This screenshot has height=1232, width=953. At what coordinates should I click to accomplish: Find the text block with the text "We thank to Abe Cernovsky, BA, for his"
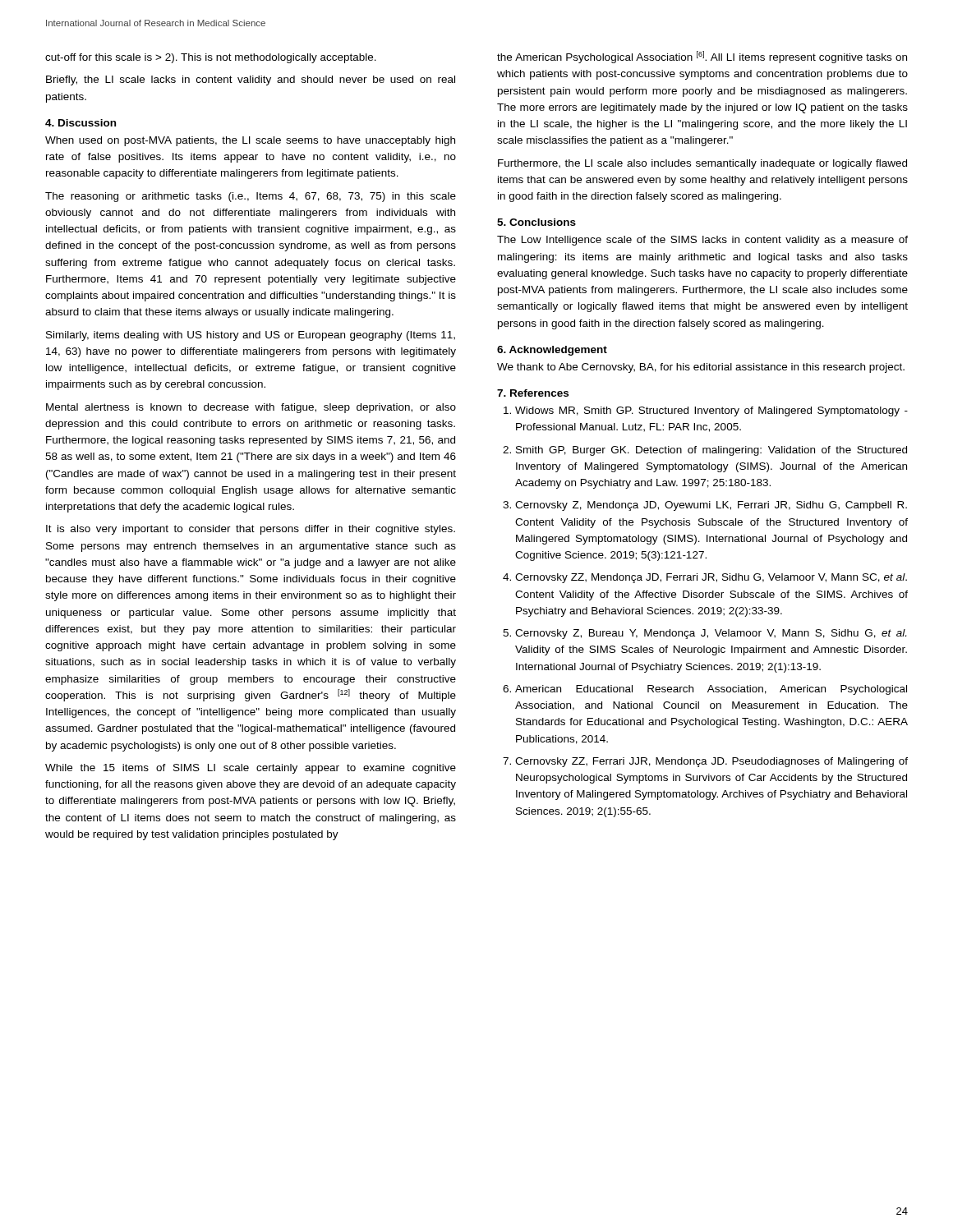pyautogui.click(x=702, y=367)
